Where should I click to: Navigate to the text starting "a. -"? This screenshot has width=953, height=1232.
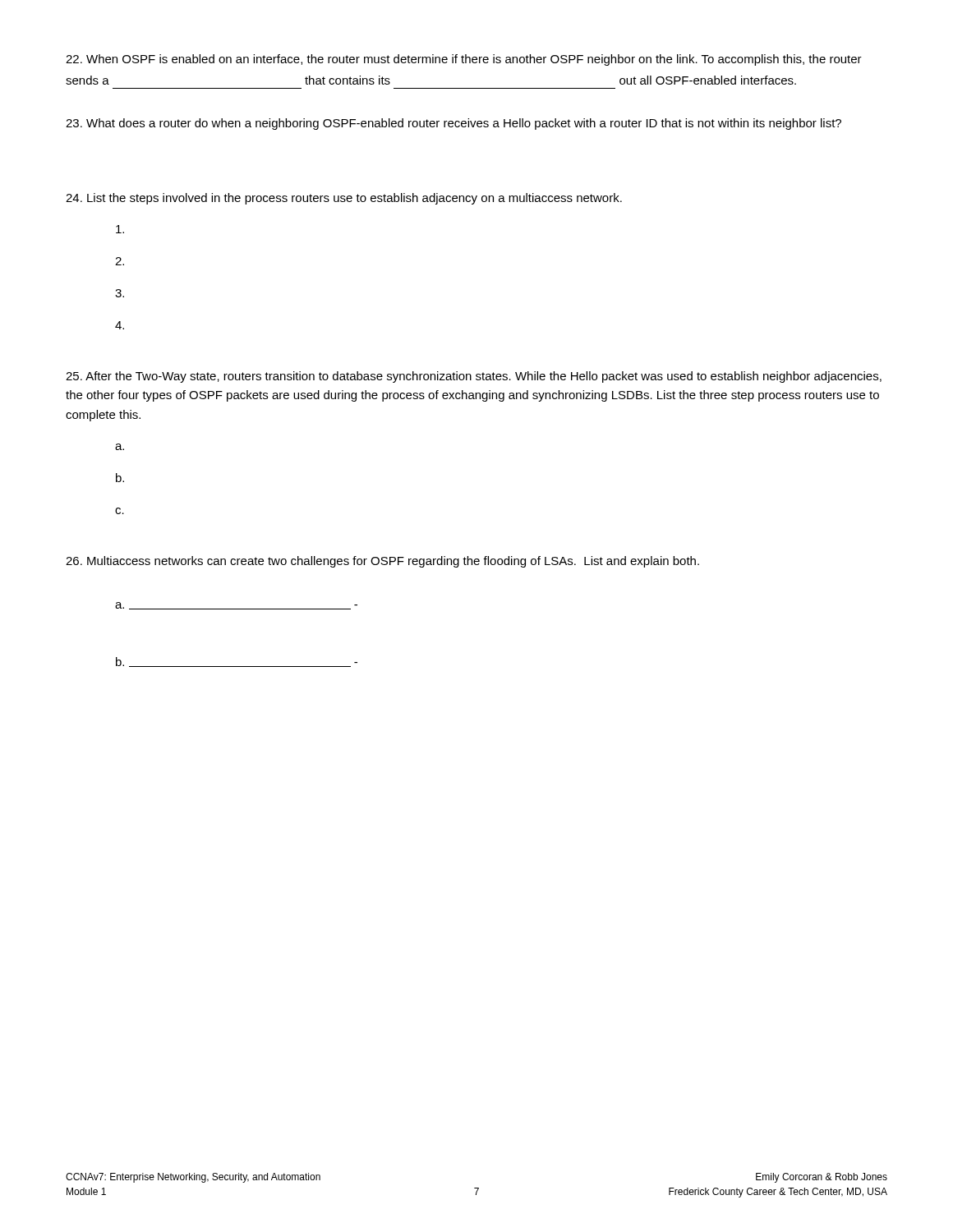pos(237,603)
